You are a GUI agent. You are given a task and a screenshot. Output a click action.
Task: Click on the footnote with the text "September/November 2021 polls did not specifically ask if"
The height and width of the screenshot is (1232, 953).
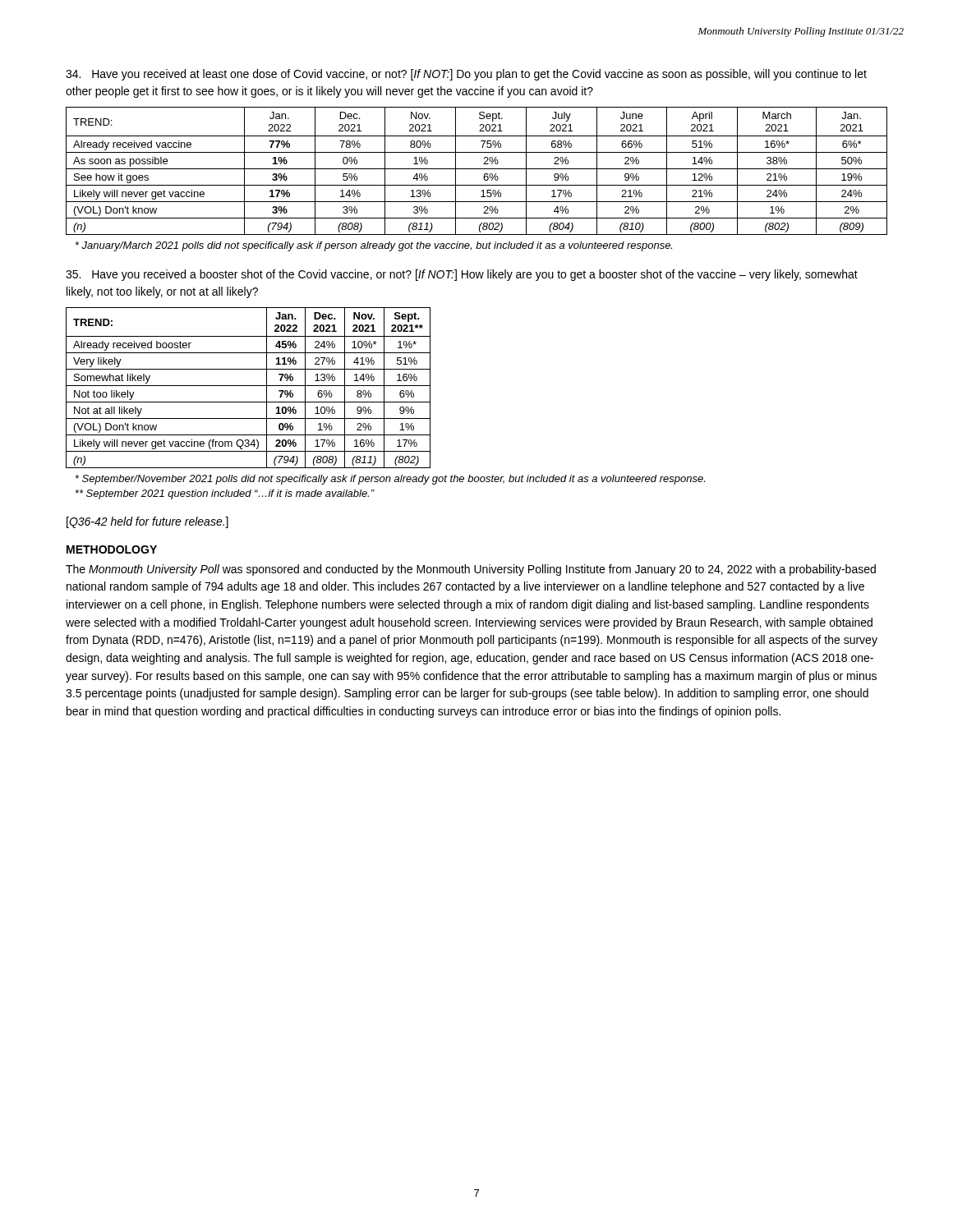[x=386, y=486]
